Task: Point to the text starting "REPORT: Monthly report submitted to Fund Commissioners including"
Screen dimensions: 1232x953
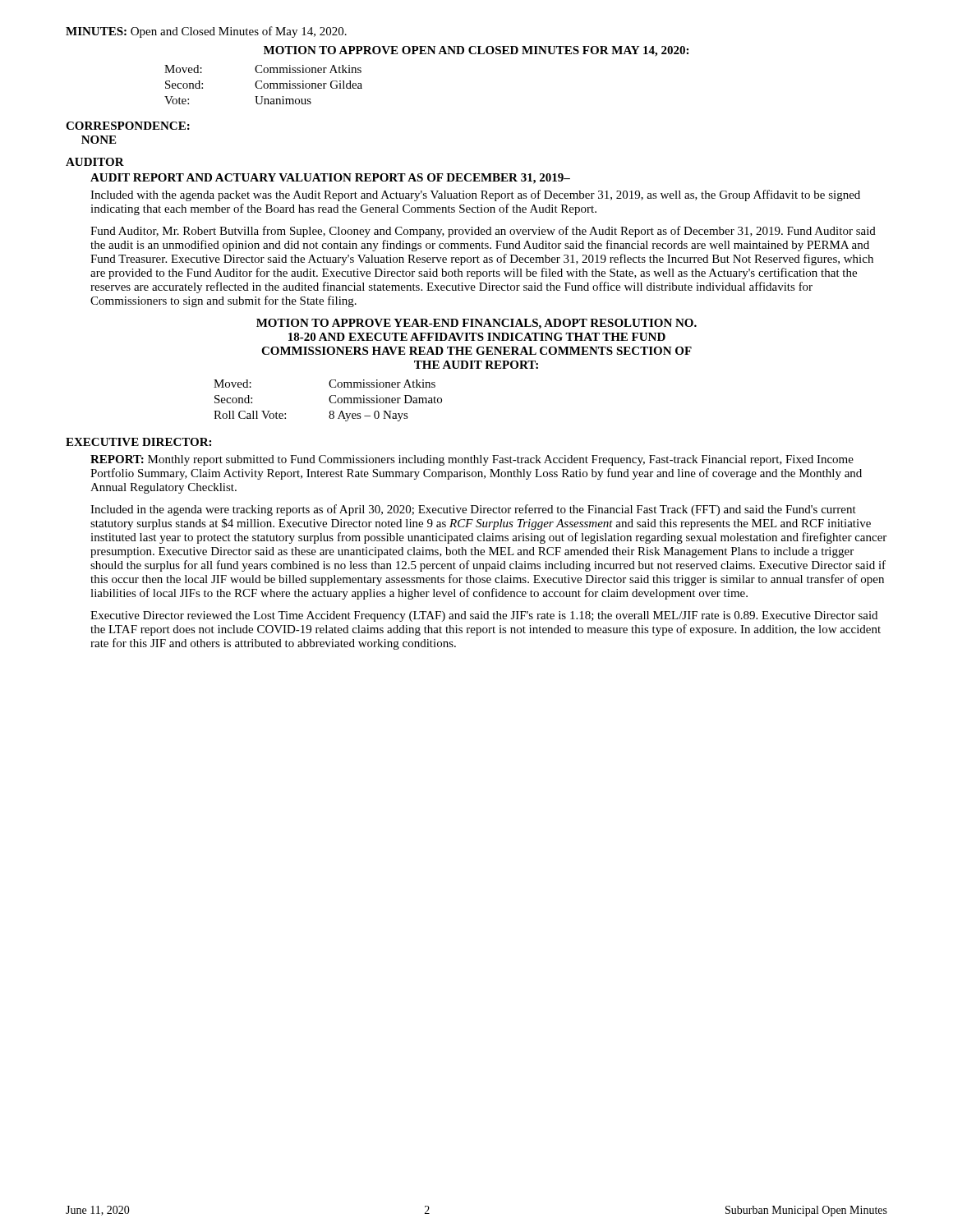Action: (x=476, y=473)
